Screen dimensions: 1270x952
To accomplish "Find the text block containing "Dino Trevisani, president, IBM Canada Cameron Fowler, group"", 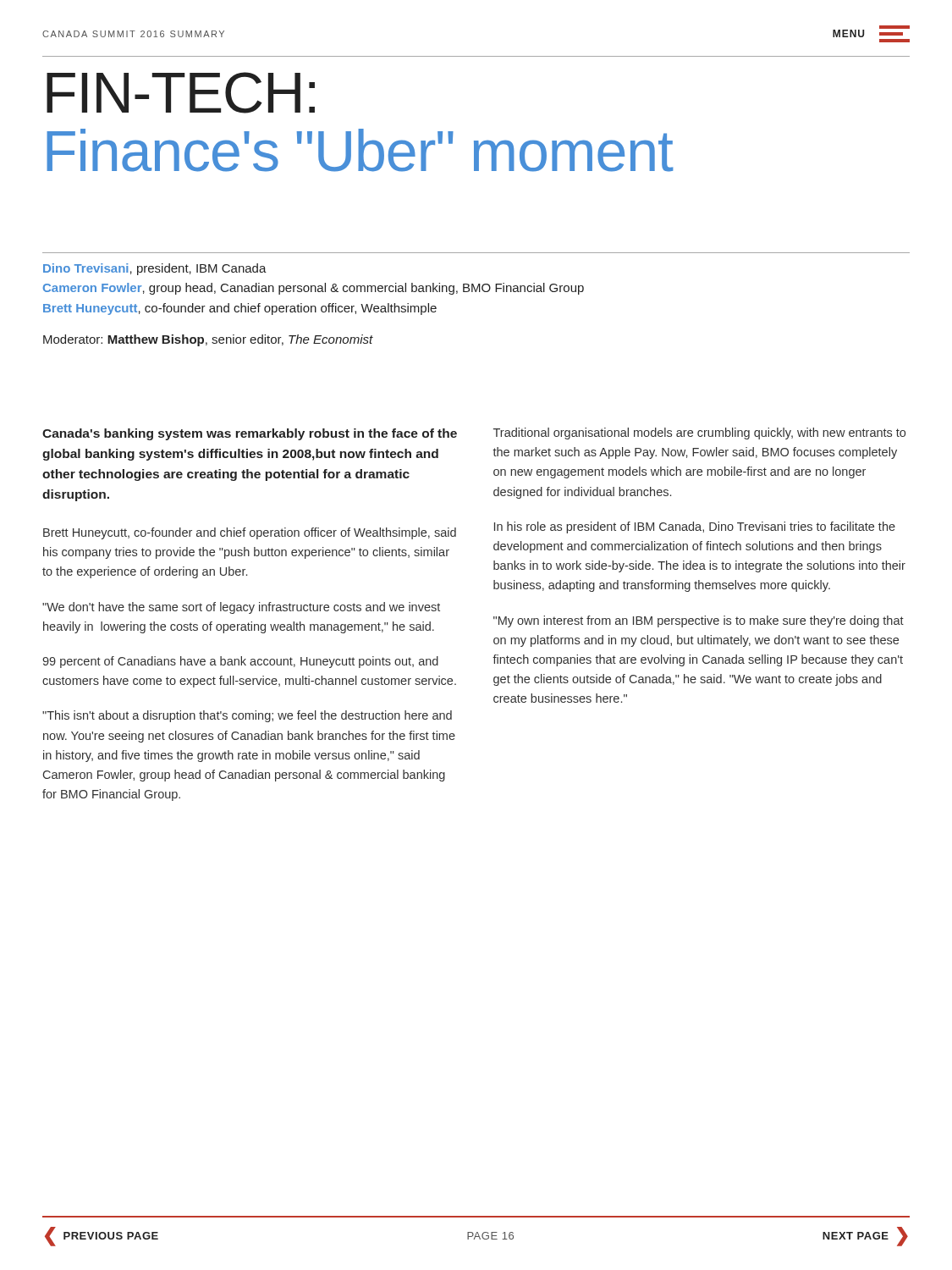I will click(155, 269).
